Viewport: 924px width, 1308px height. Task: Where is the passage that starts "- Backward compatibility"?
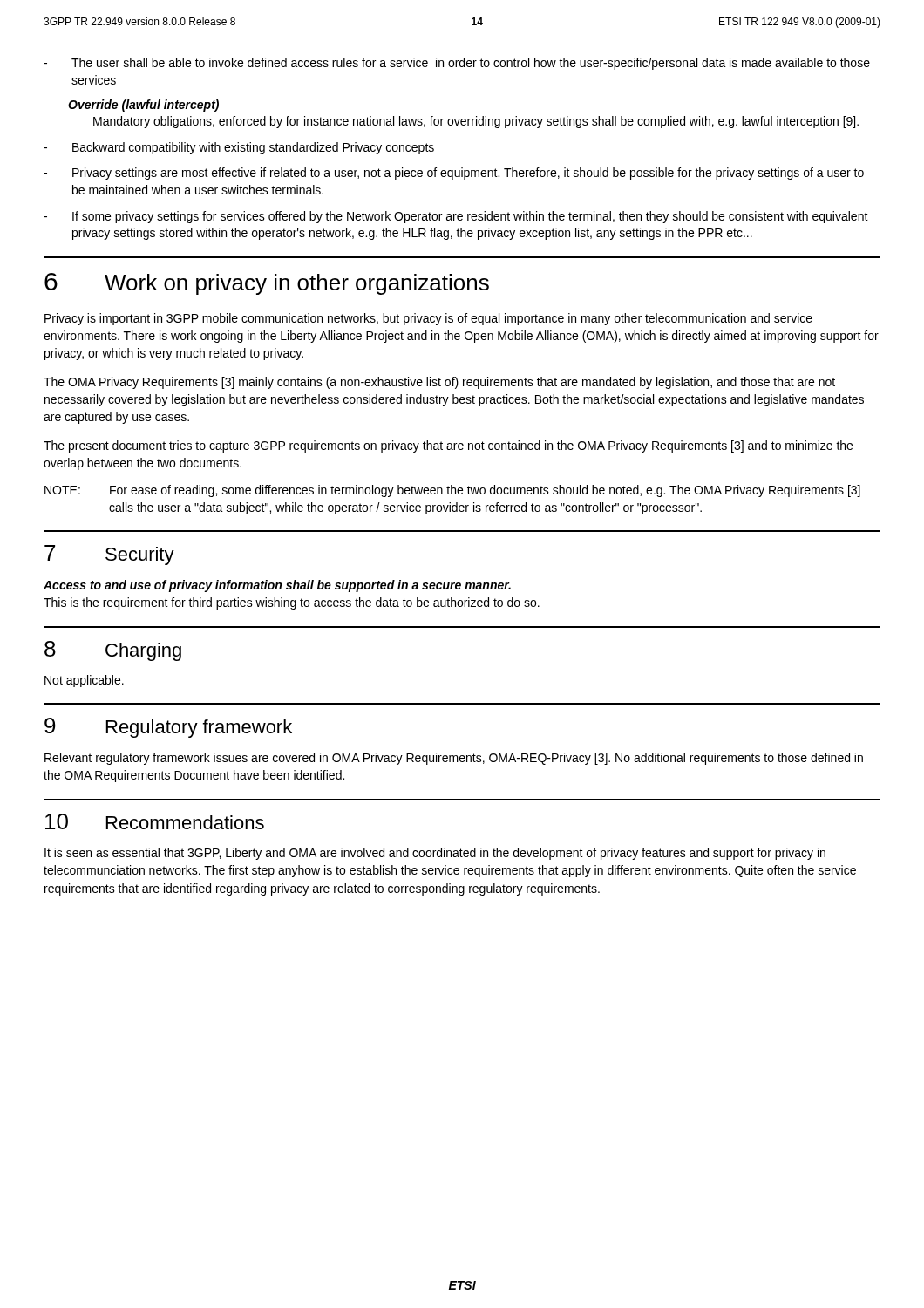(239, 148)
